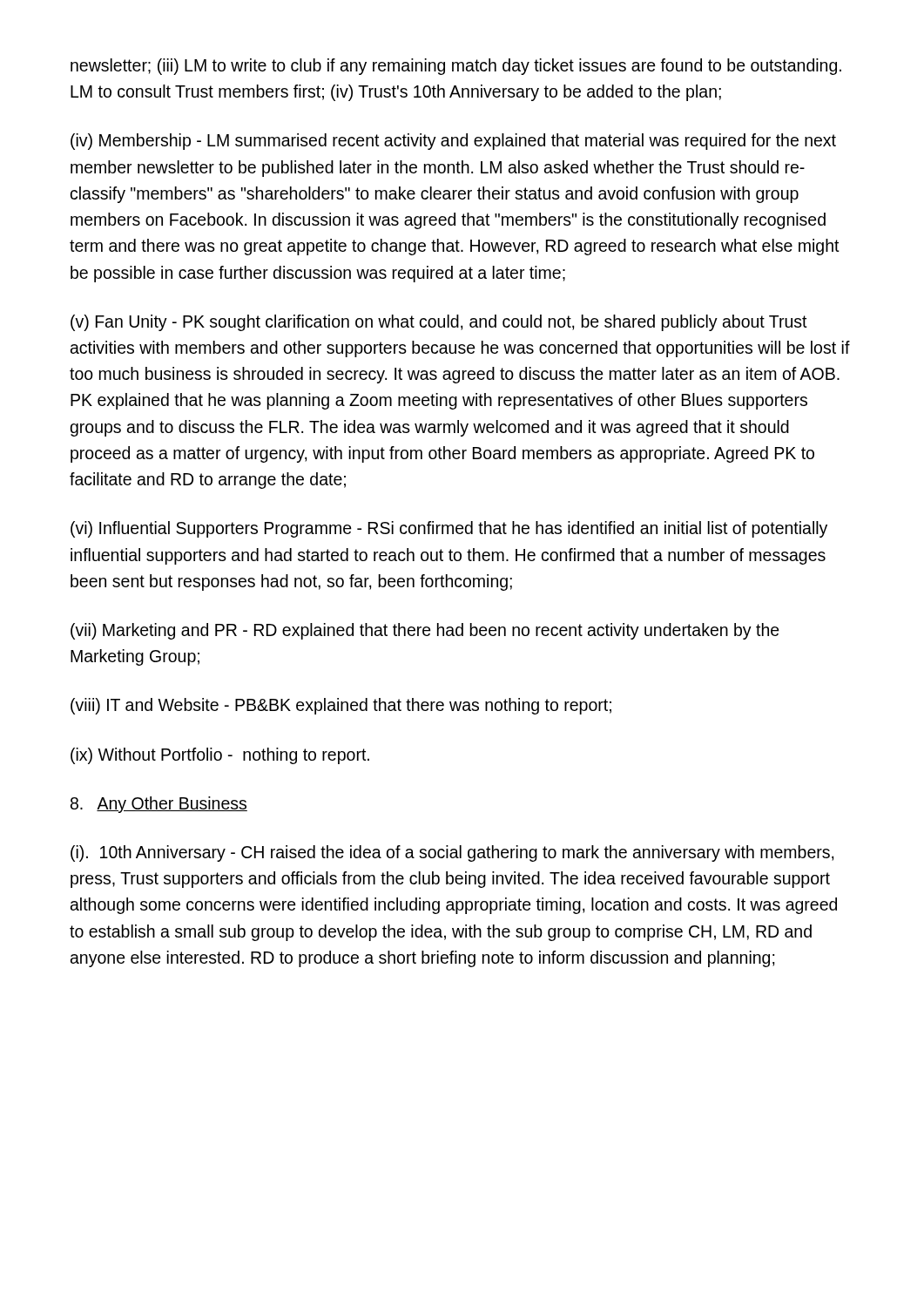Locate the region starting "8. Any Other Business"
Viewport: 924px width, 1307px height.
[158, 803]
